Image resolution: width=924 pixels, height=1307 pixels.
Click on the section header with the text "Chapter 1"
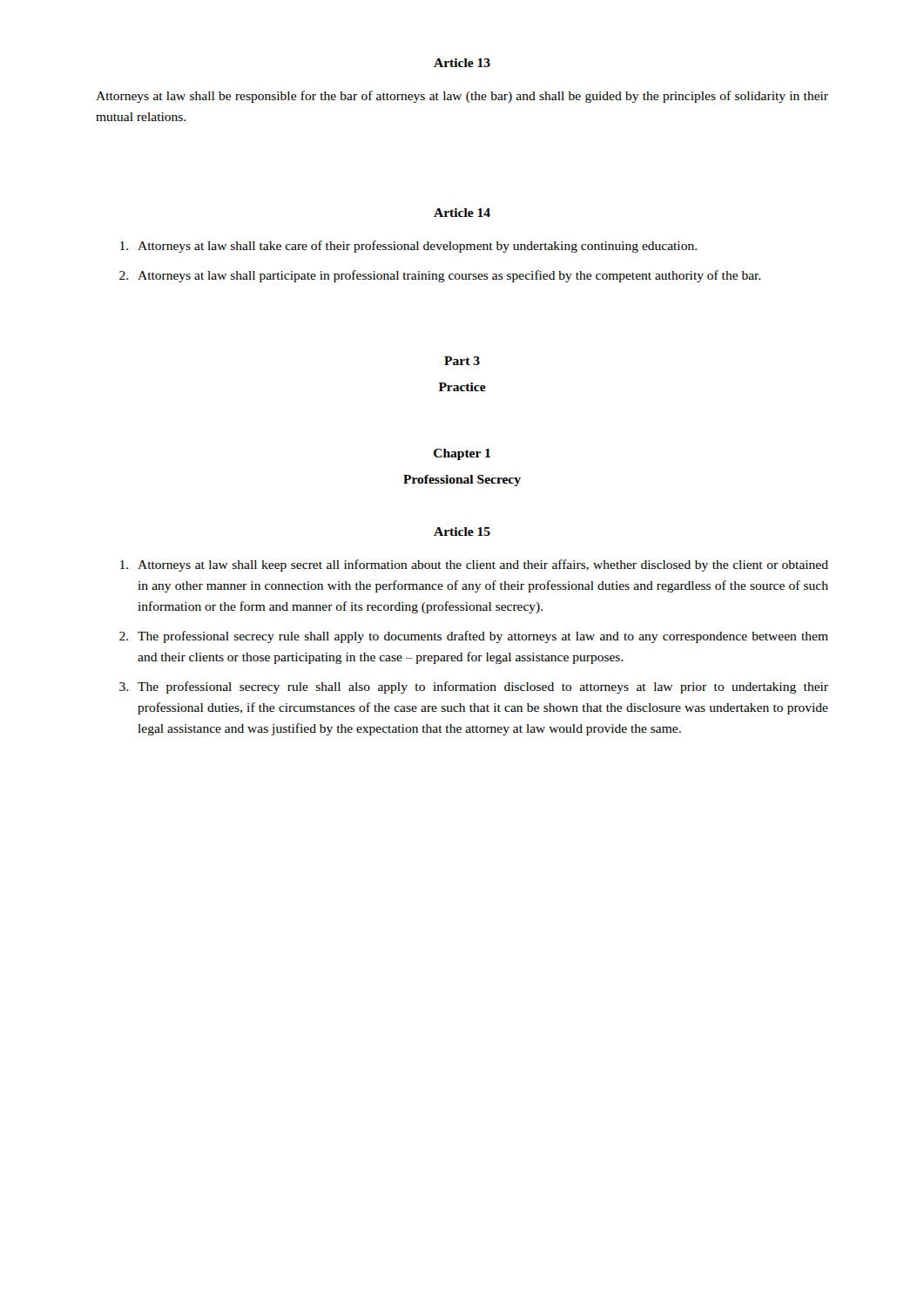(x=462, y=453)
